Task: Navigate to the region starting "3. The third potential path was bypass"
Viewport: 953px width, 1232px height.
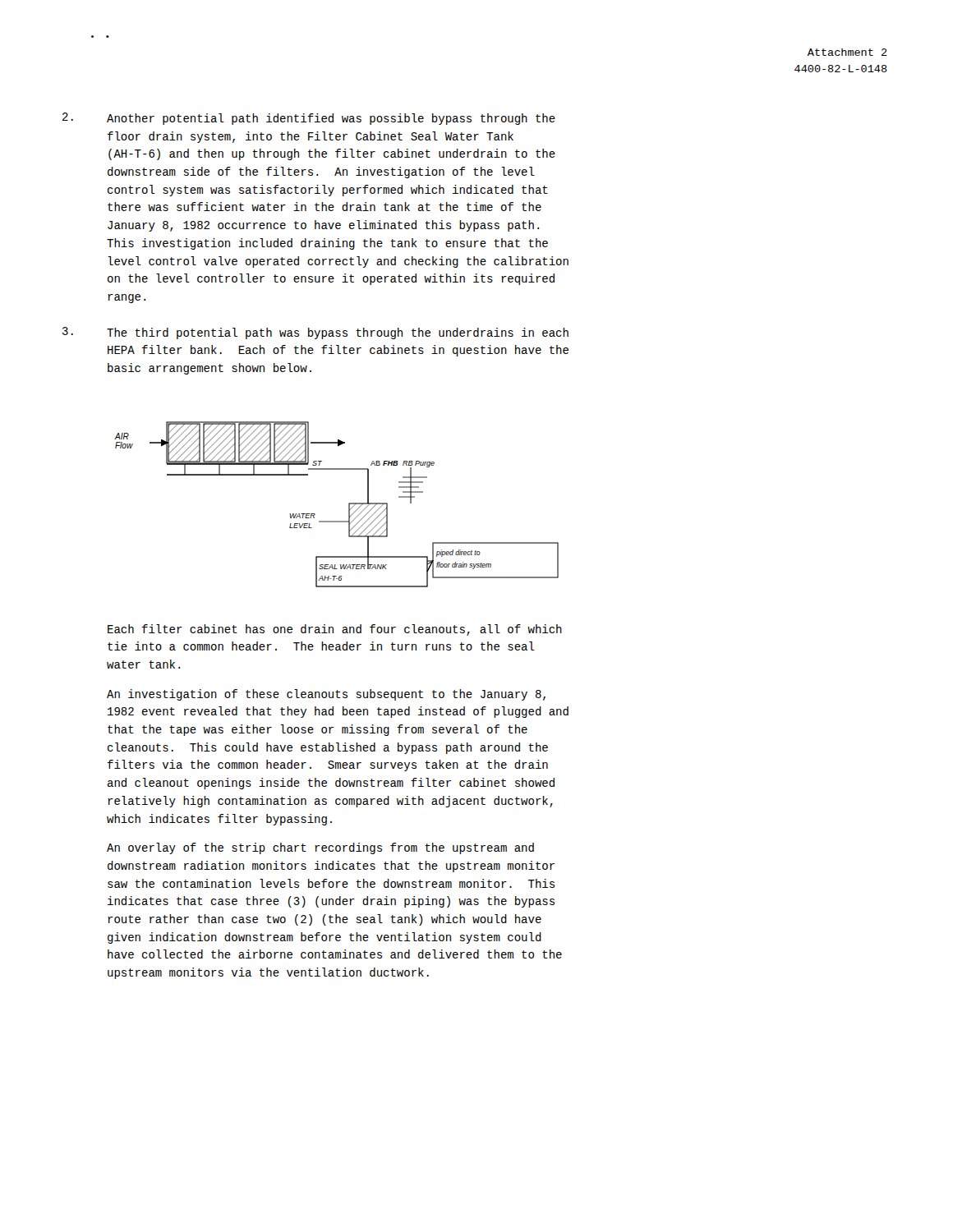Action: point(476,352)
